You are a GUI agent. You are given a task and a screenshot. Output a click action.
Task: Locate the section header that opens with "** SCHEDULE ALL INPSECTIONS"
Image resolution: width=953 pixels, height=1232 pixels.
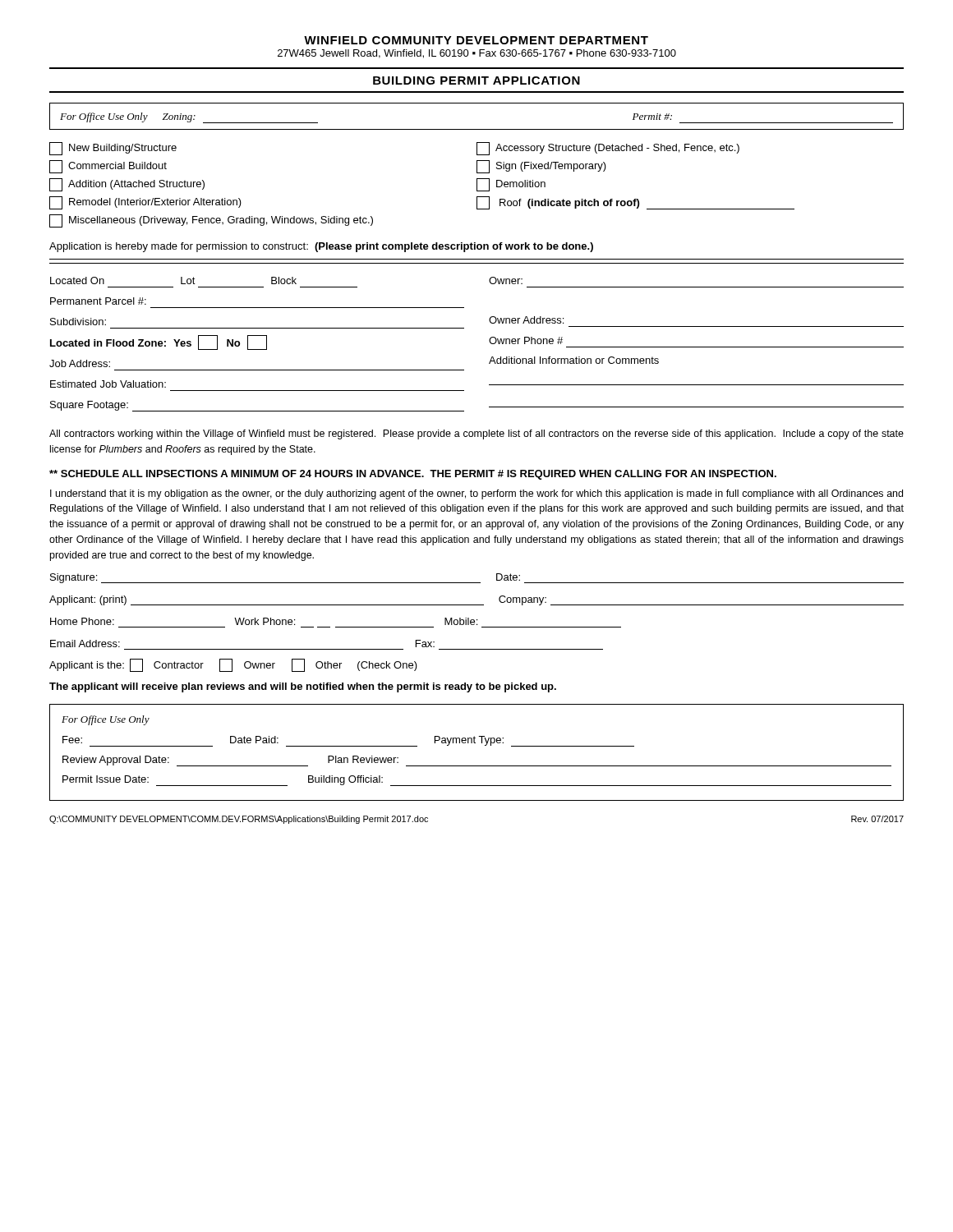click(x=413, y=473)
